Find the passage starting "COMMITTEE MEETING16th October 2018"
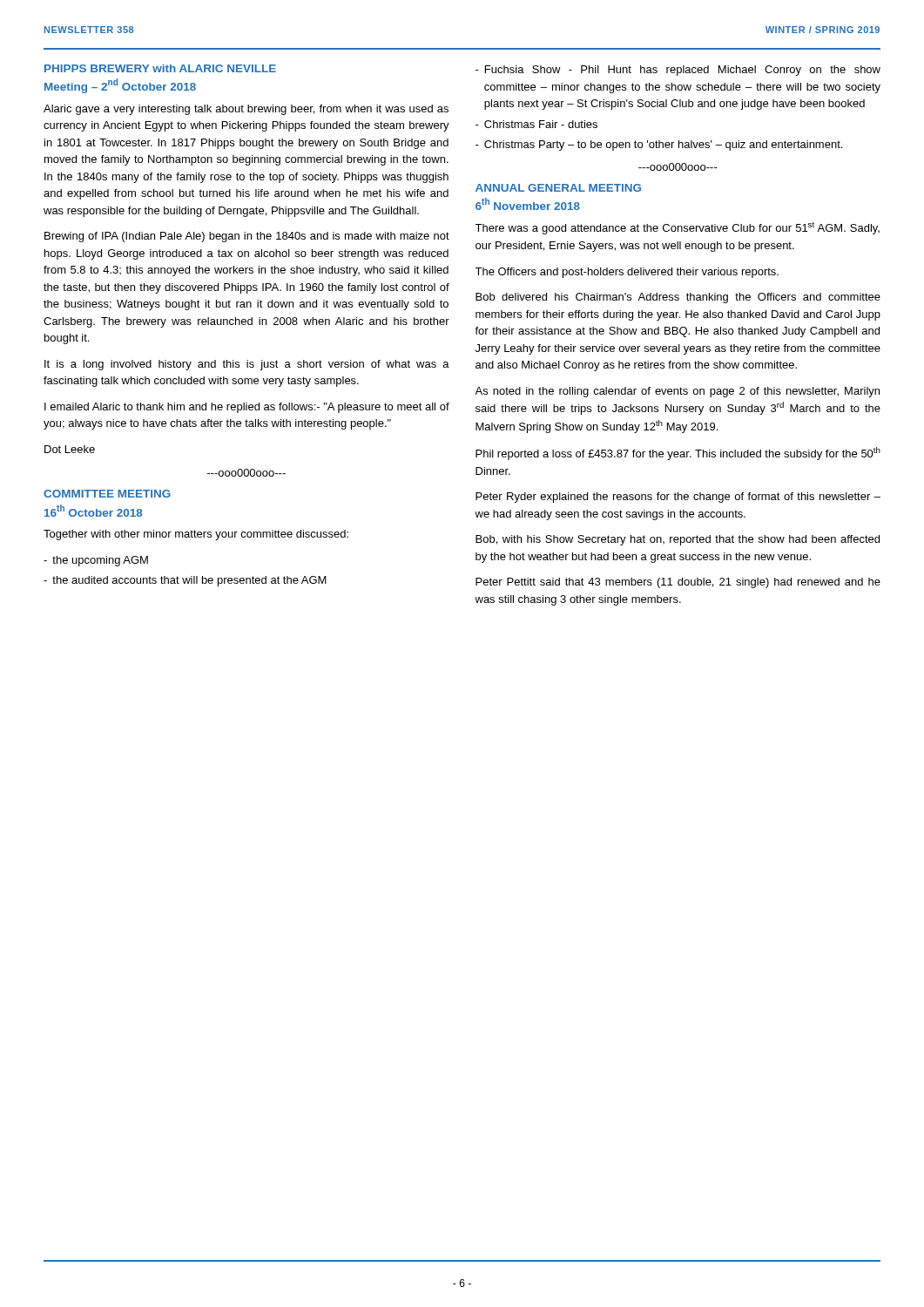 107,503
